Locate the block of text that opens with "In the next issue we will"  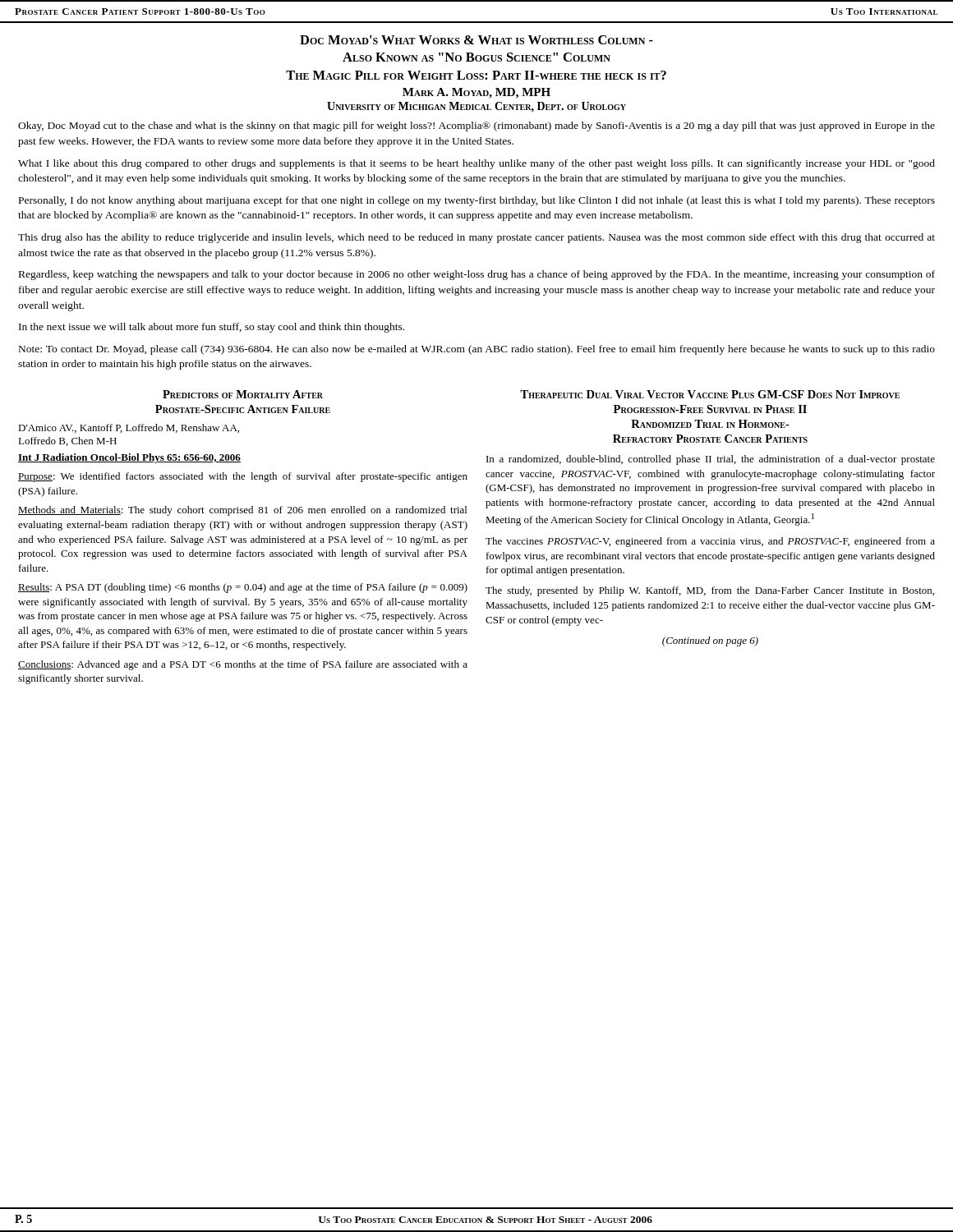pos(212,327)
